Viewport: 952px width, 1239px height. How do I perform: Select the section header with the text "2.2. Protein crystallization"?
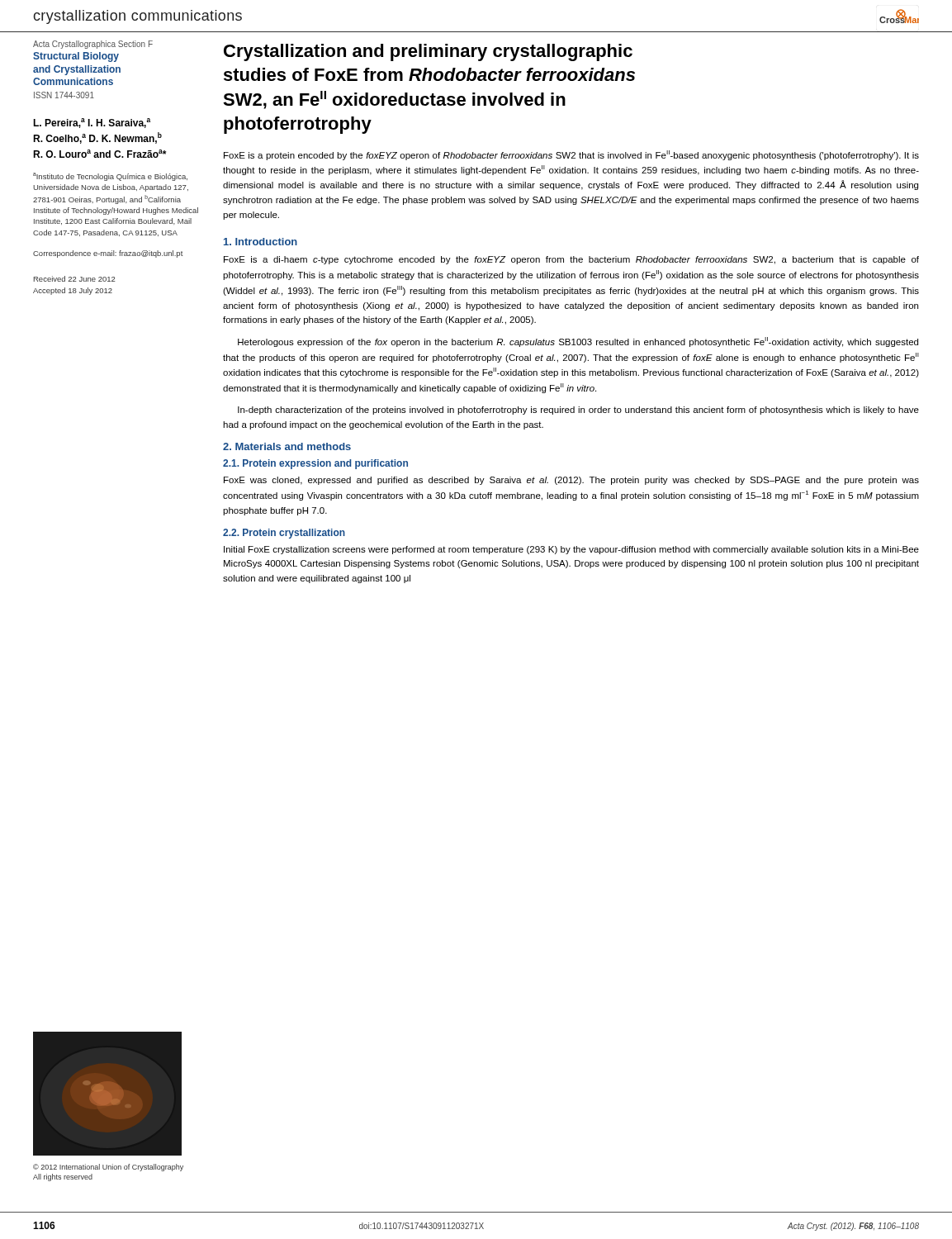(284, 532)
